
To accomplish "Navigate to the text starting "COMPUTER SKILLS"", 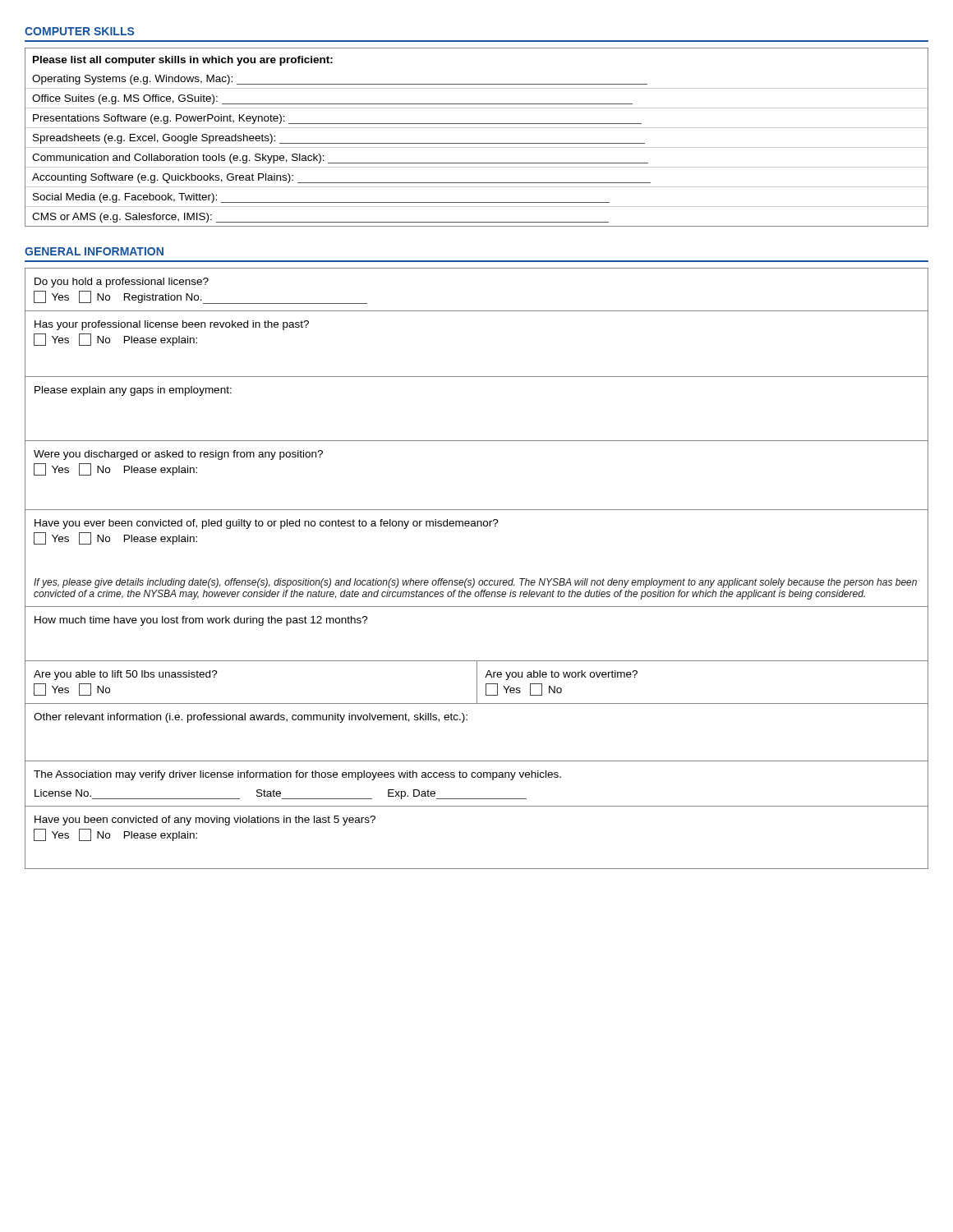I will [80, 31].
